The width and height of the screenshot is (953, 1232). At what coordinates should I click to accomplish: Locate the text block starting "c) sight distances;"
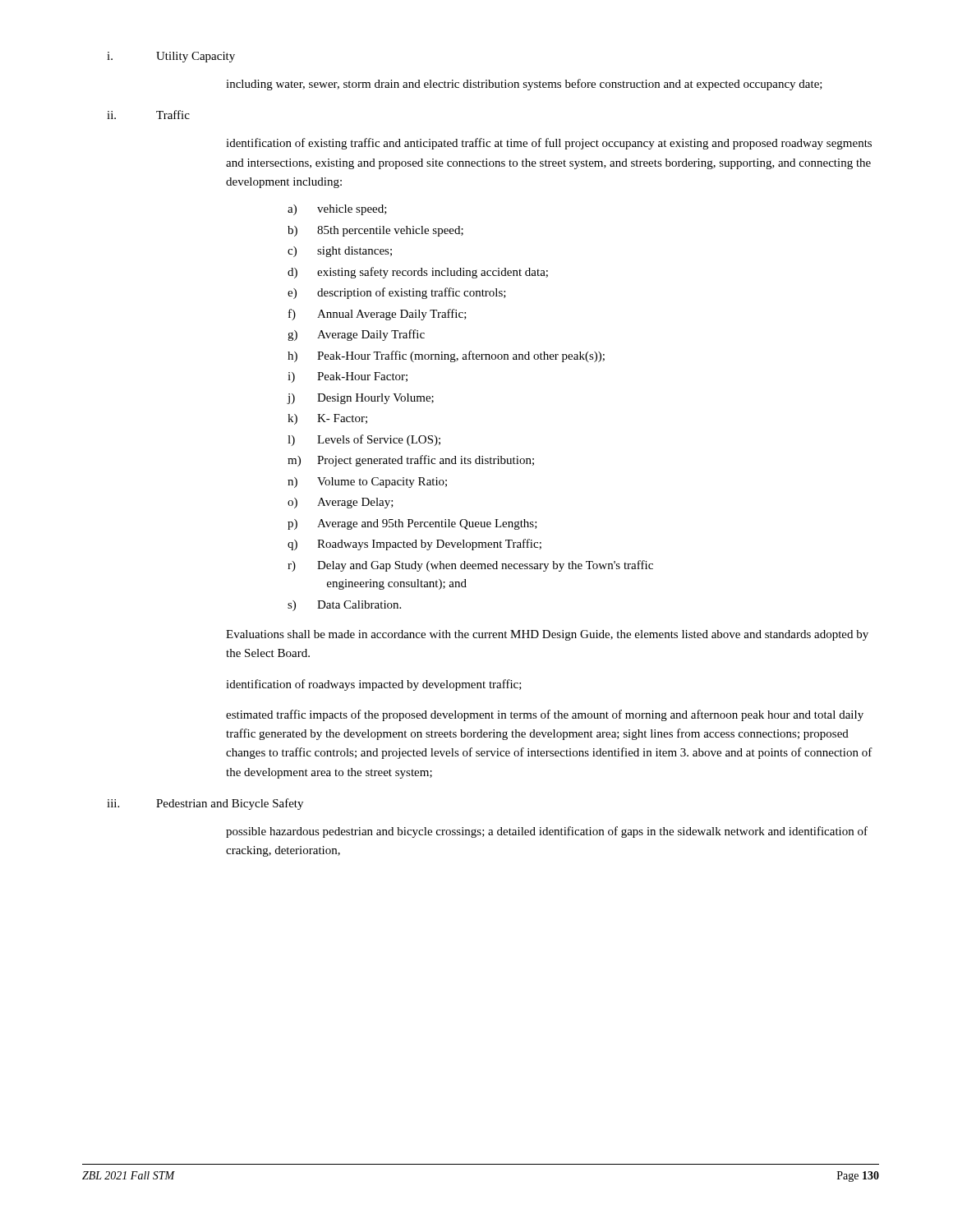[340, 252]
